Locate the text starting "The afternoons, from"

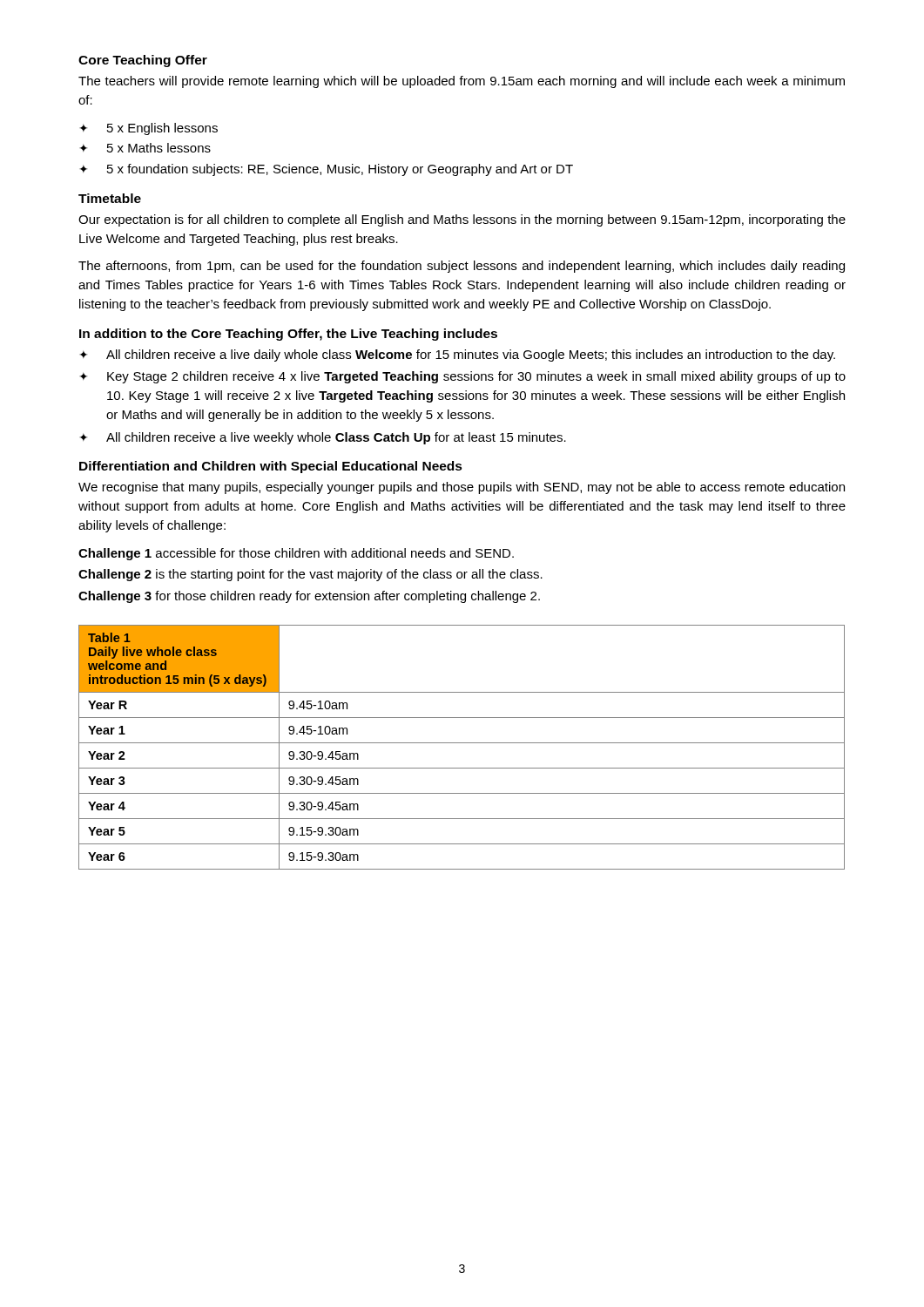tap(462, 284)
